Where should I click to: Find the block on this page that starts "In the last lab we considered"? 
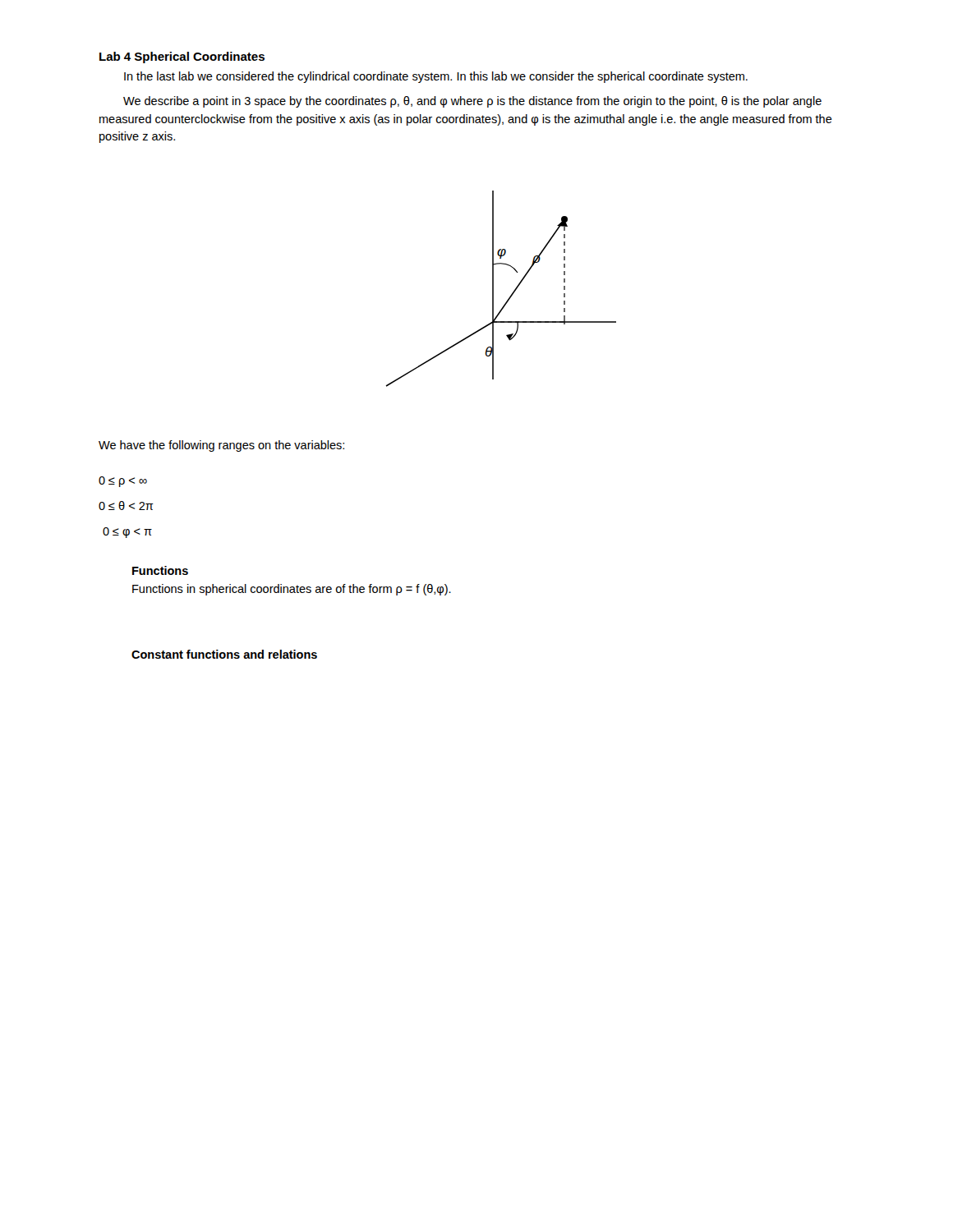pos(436,76)
